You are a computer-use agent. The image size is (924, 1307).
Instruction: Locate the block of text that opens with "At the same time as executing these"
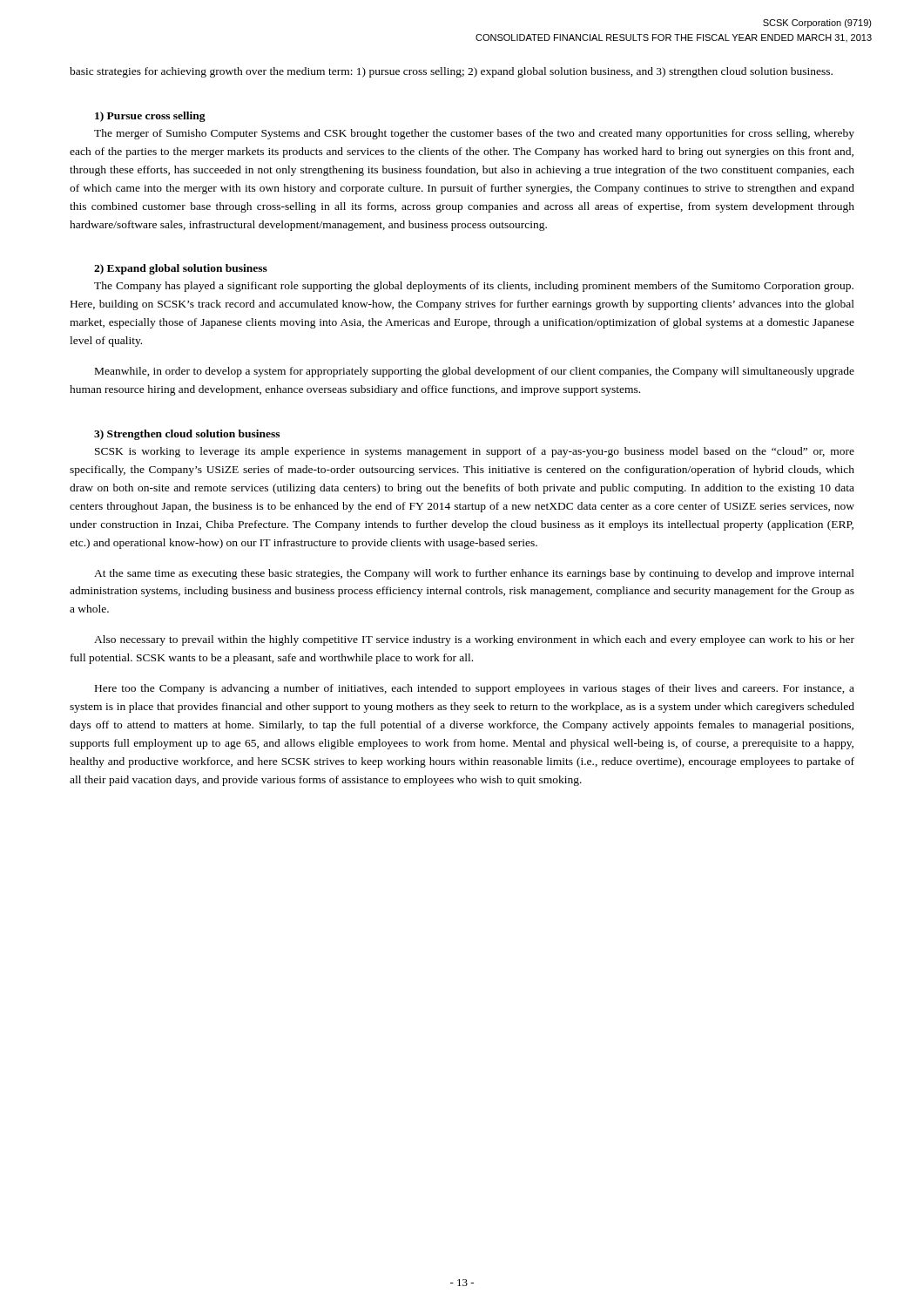462,591
